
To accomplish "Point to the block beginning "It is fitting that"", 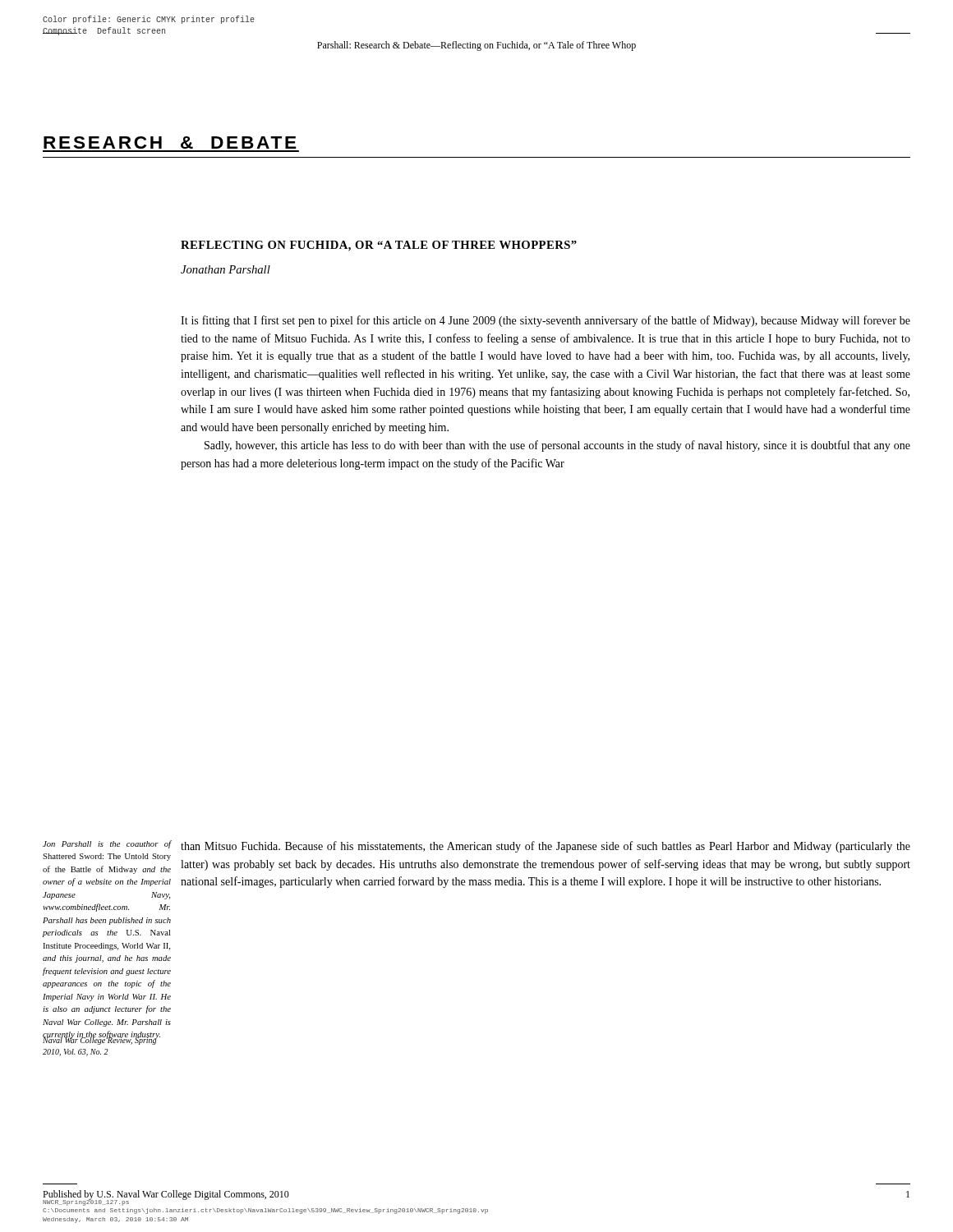I will pyautogui.click(x=546, y=392).
